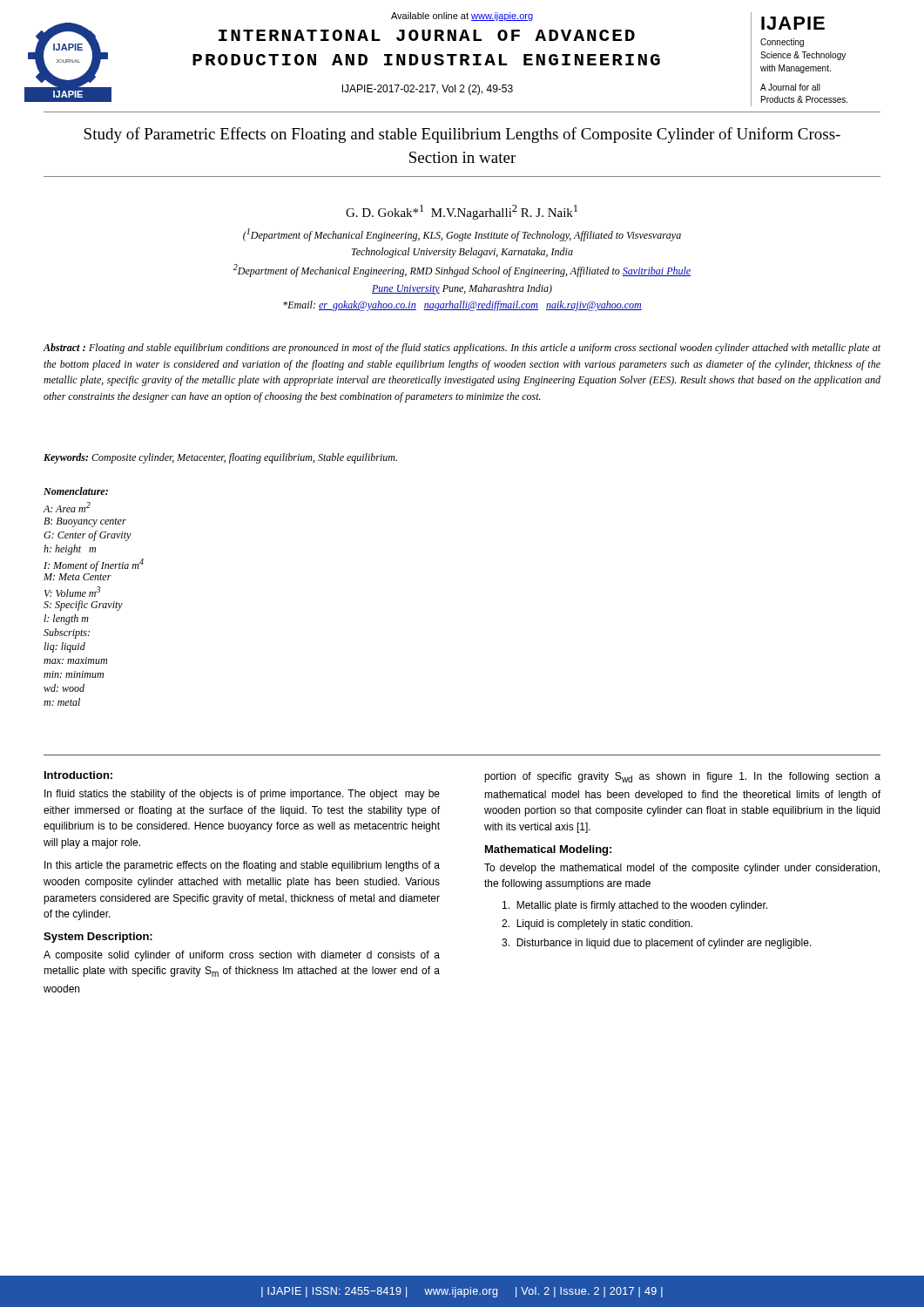This screenshot has width=924, height=1307.
Task: Point to "liq: liquid"
Action: click(64, 647)
